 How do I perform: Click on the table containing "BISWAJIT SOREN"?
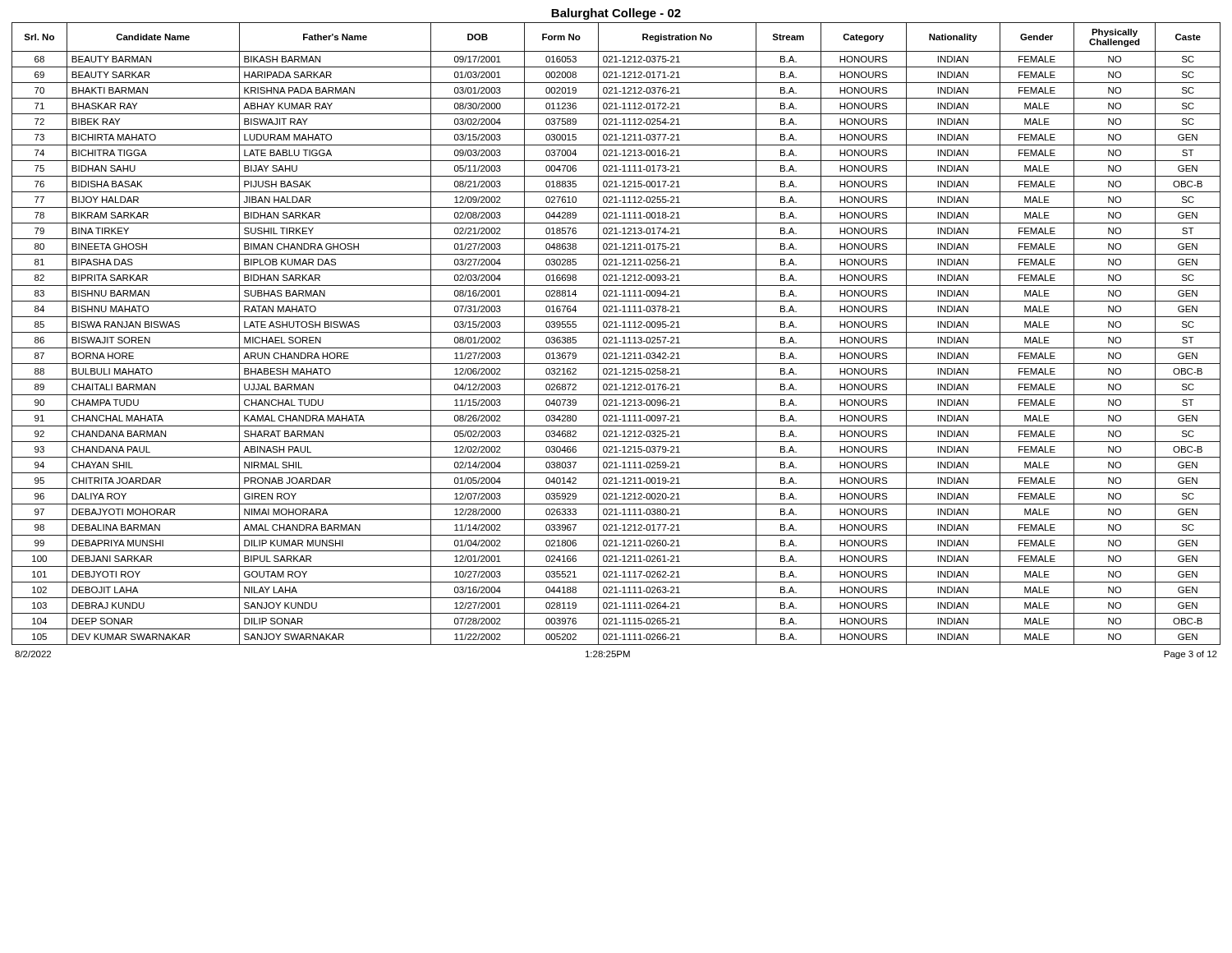click(616, 334)
